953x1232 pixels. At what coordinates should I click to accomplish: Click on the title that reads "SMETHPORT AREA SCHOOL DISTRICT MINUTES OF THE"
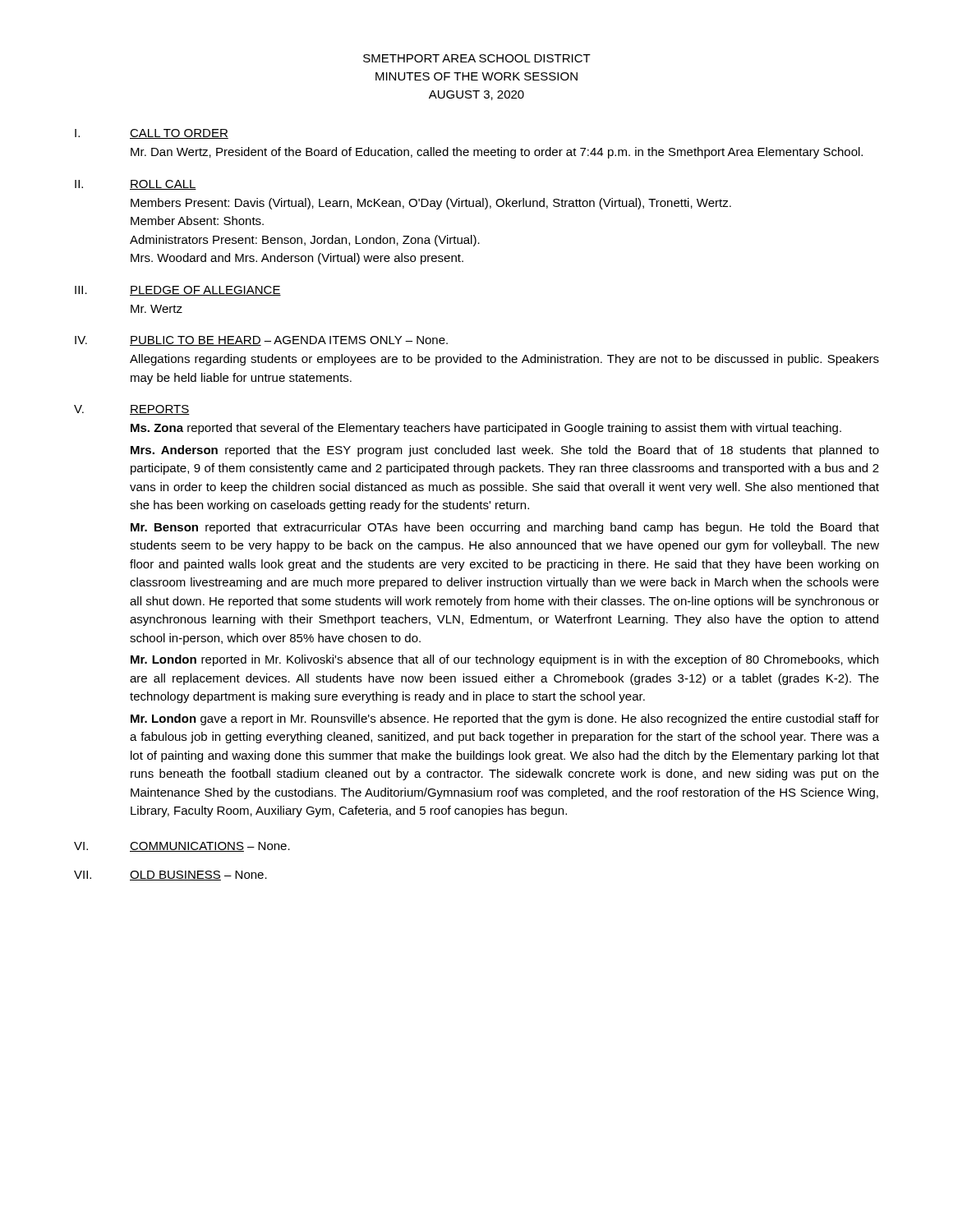[476, 76]
